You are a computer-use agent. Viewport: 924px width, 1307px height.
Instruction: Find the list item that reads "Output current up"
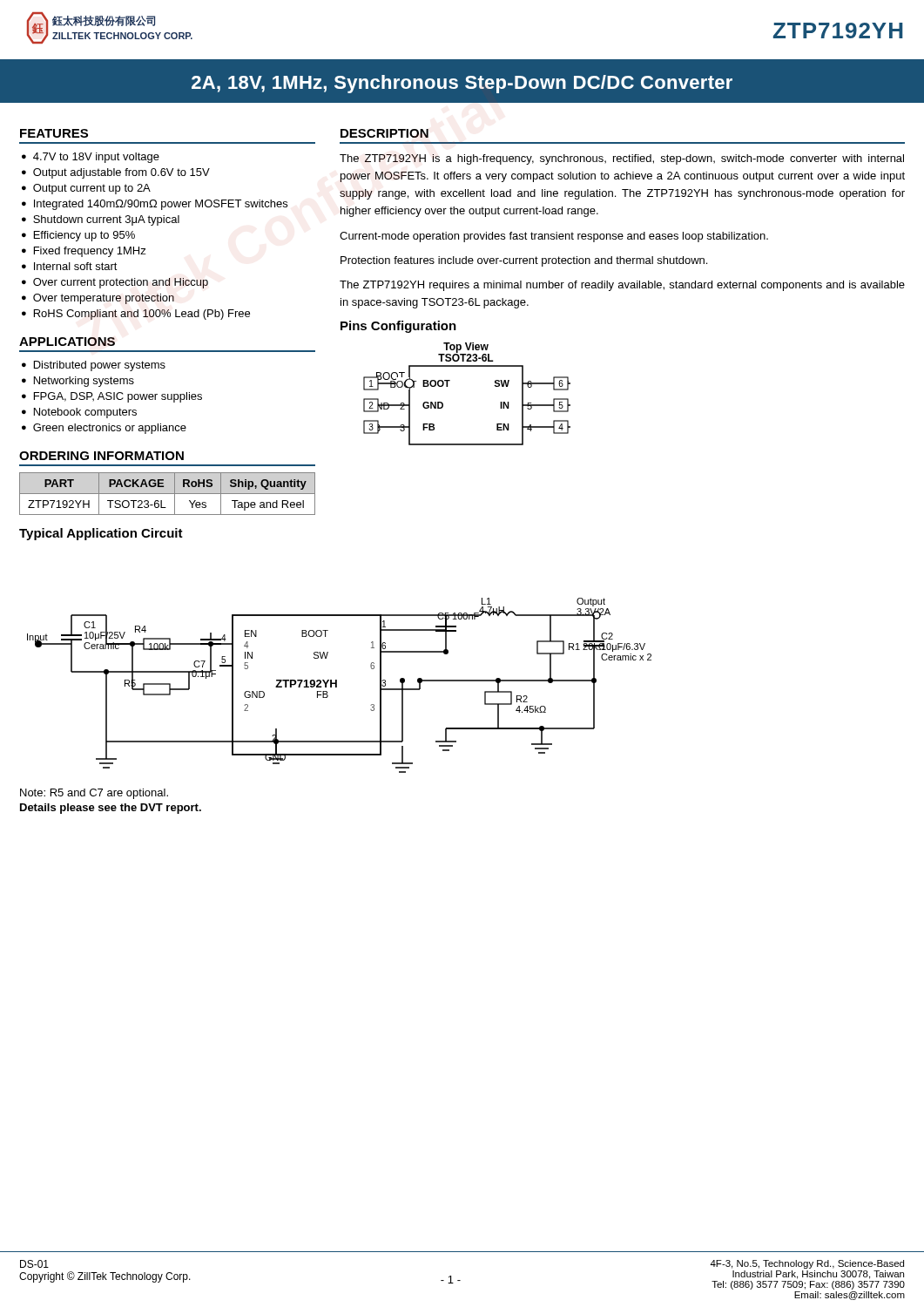(86, 189)
